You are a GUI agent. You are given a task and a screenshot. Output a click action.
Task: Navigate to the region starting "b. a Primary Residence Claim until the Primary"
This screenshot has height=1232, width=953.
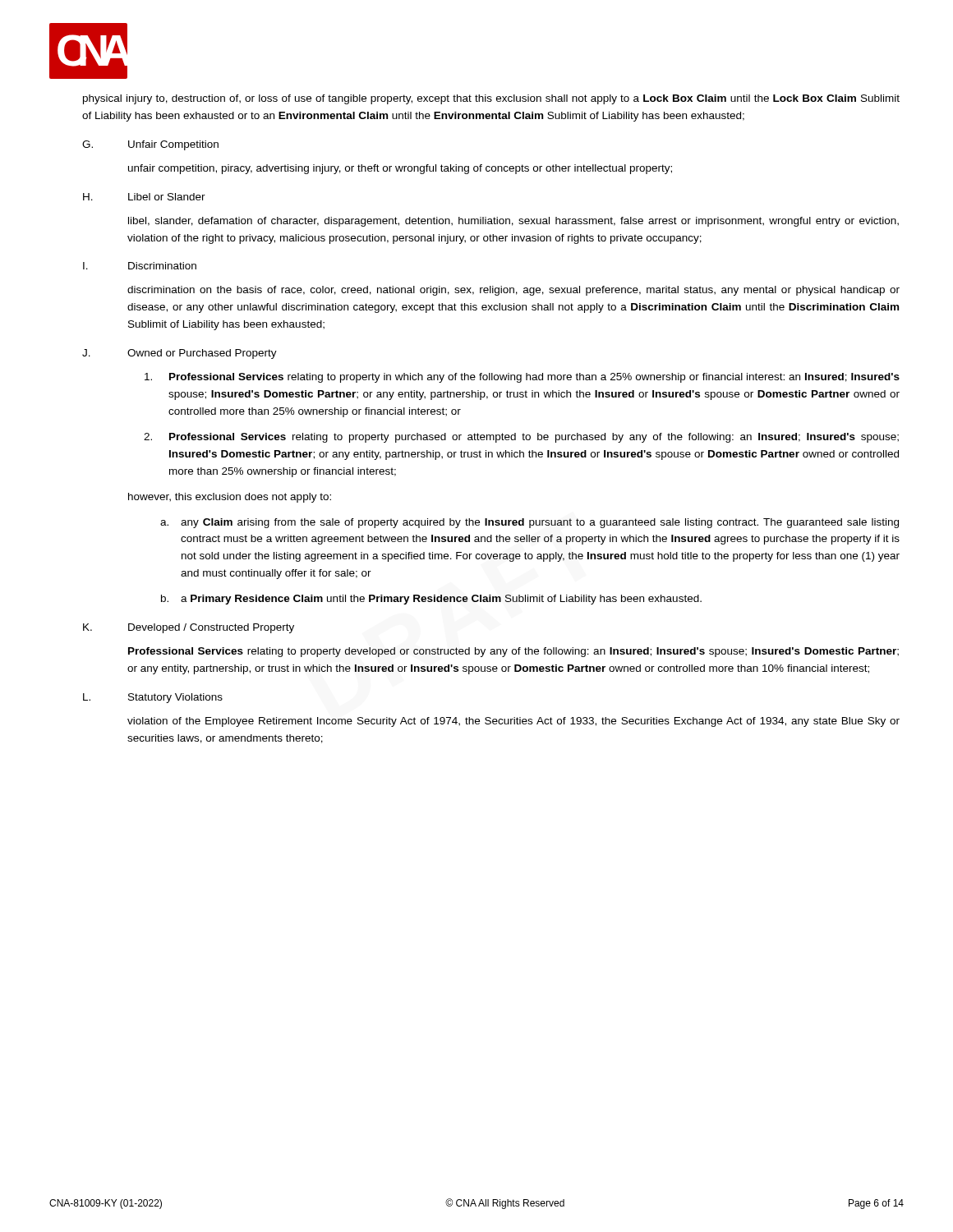[491, 599]
